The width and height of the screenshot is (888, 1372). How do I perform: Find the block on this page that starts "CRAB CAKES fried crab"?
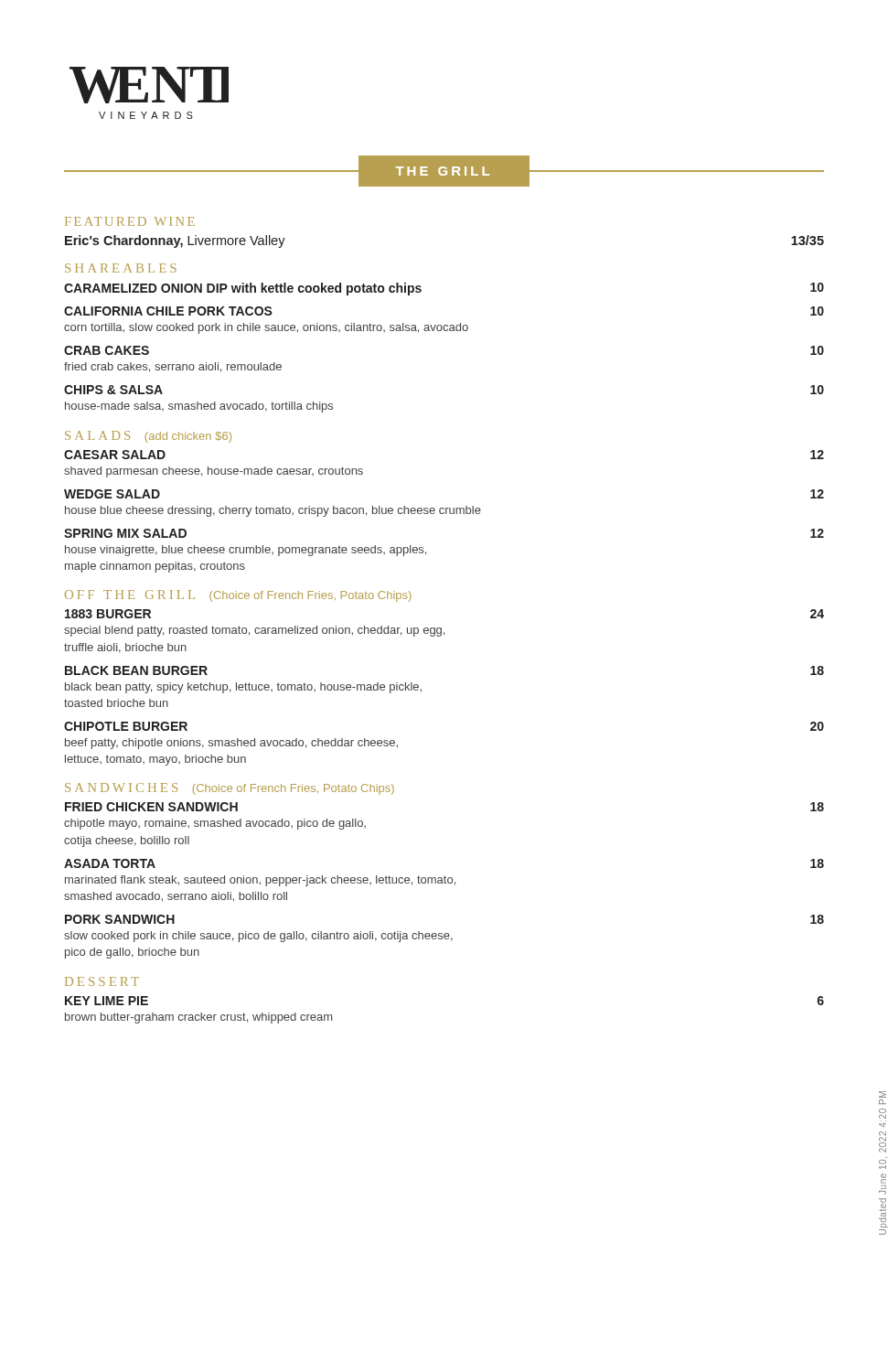coord(107,350)
